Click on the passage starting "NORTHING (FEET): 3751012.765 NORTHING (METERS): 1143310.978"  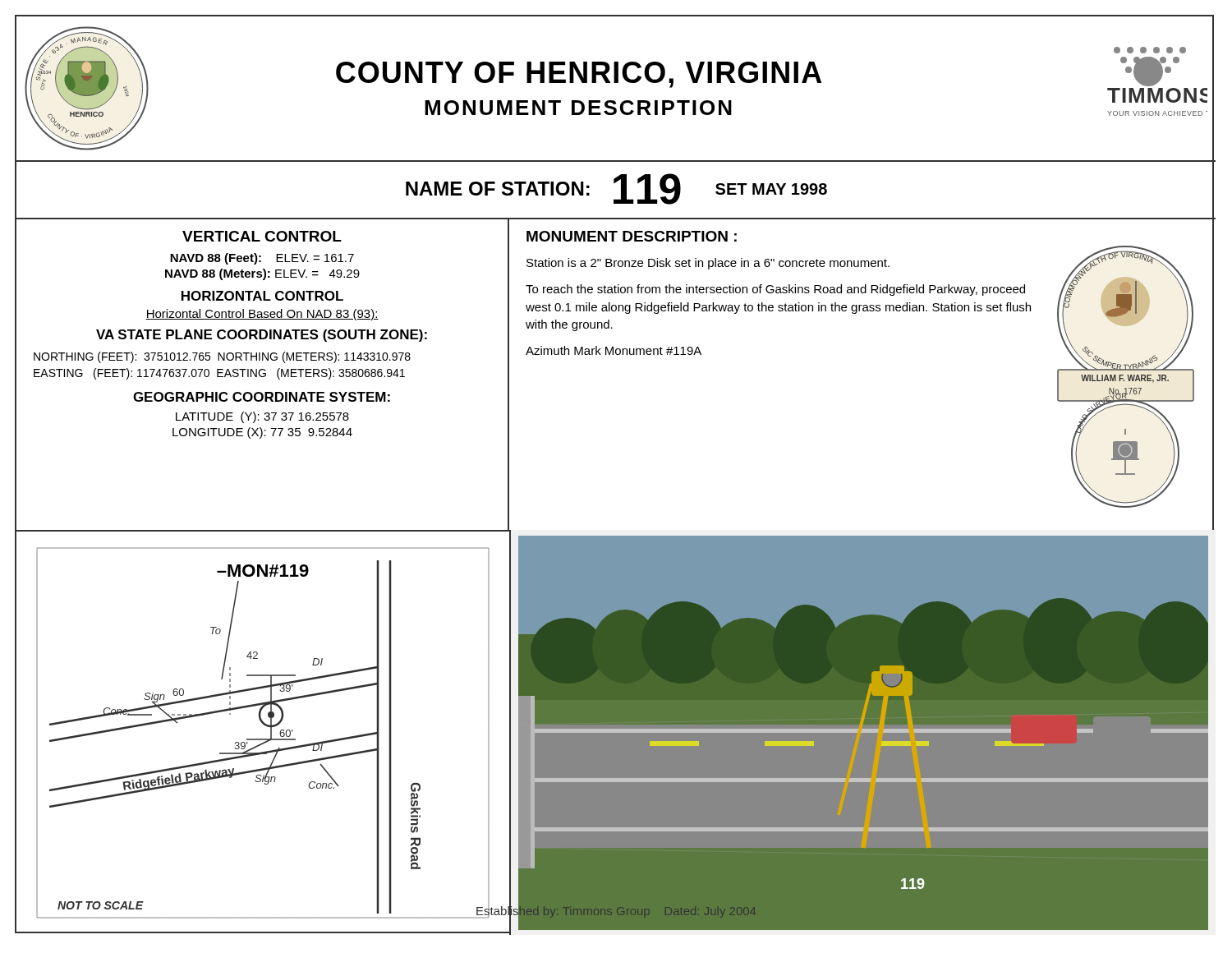(x=222, y=357)
